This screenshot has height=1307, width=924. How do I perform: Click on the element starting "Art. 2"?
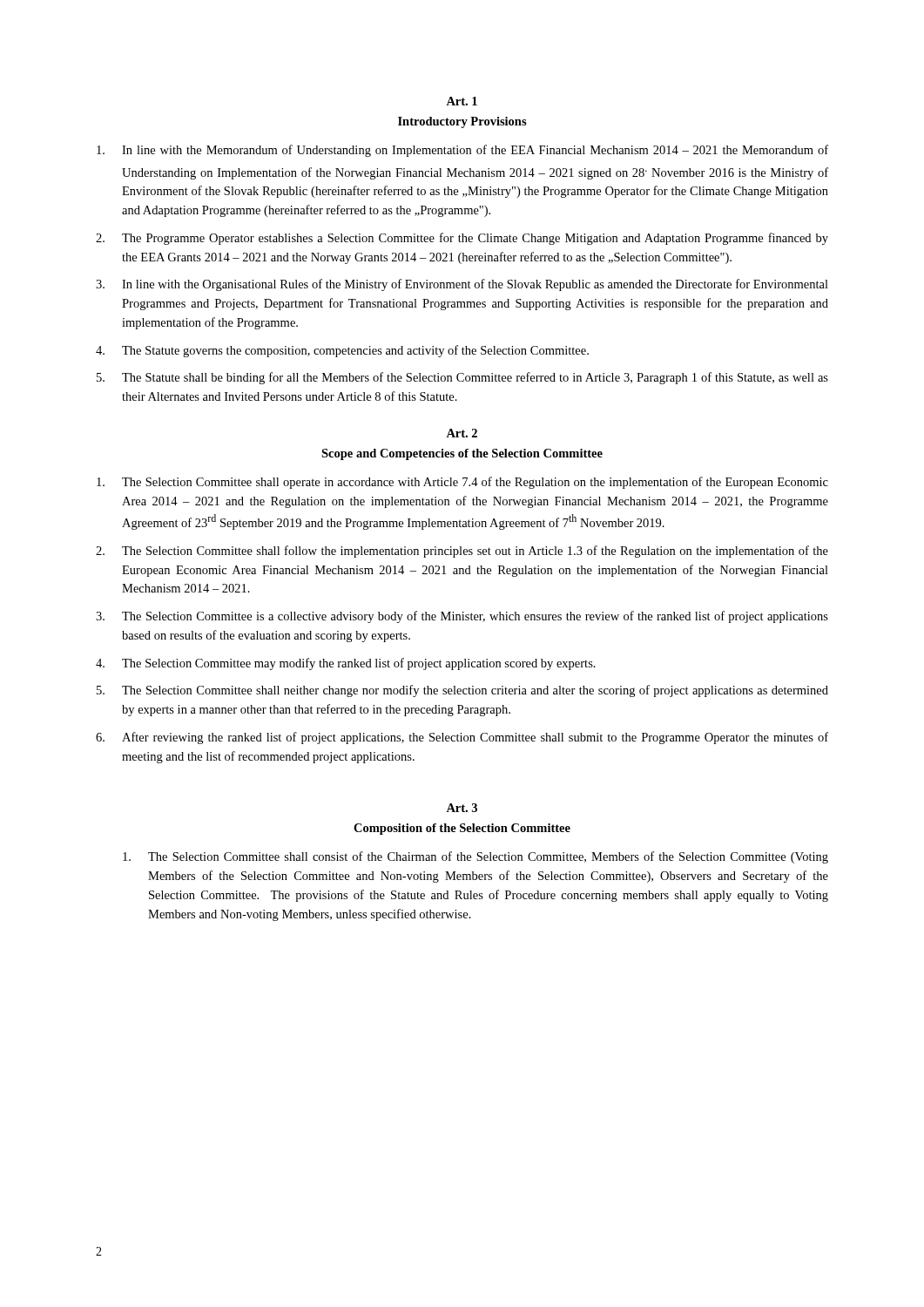[x=462, y=433]
